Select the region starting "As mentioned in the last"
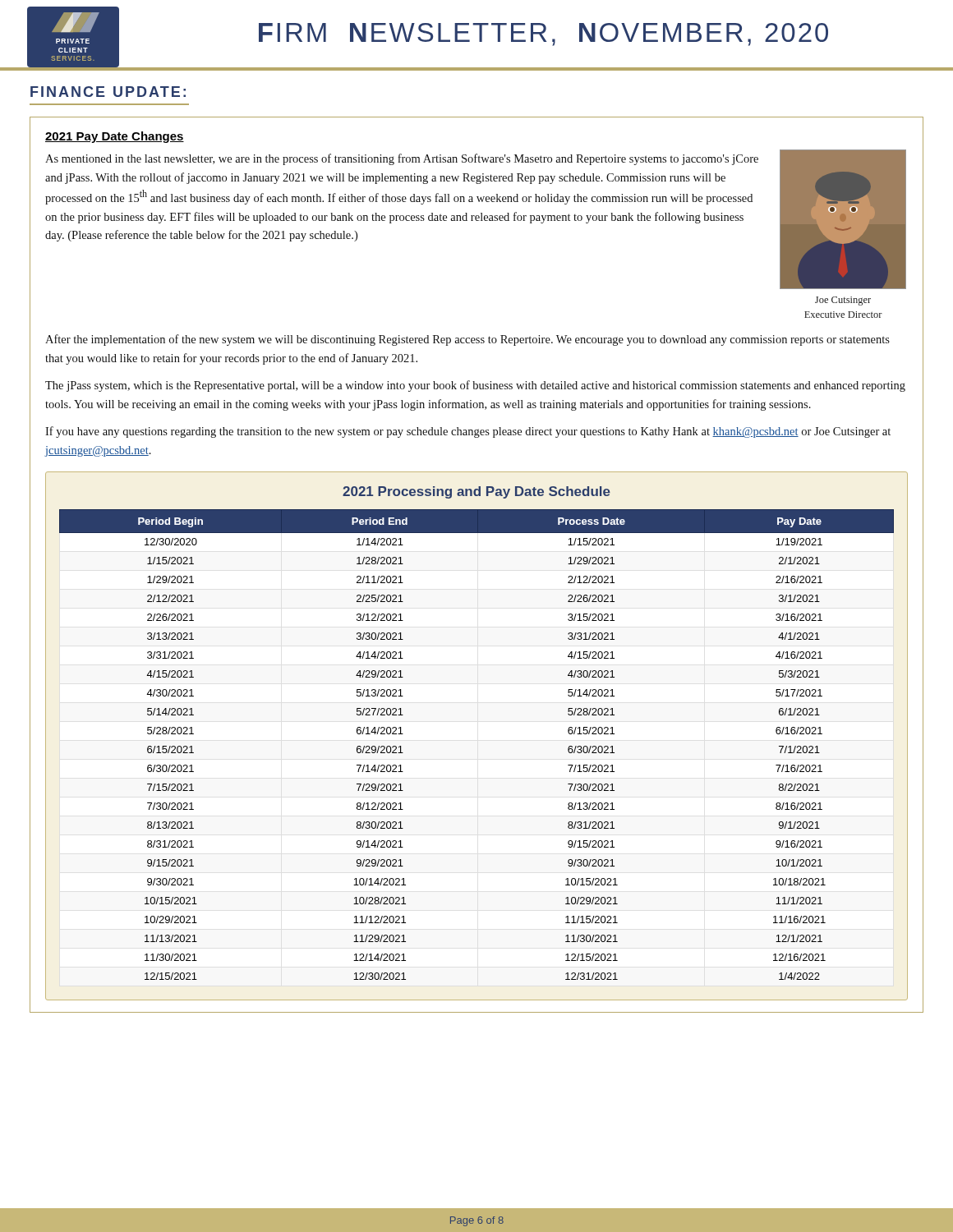 [402, 197]
